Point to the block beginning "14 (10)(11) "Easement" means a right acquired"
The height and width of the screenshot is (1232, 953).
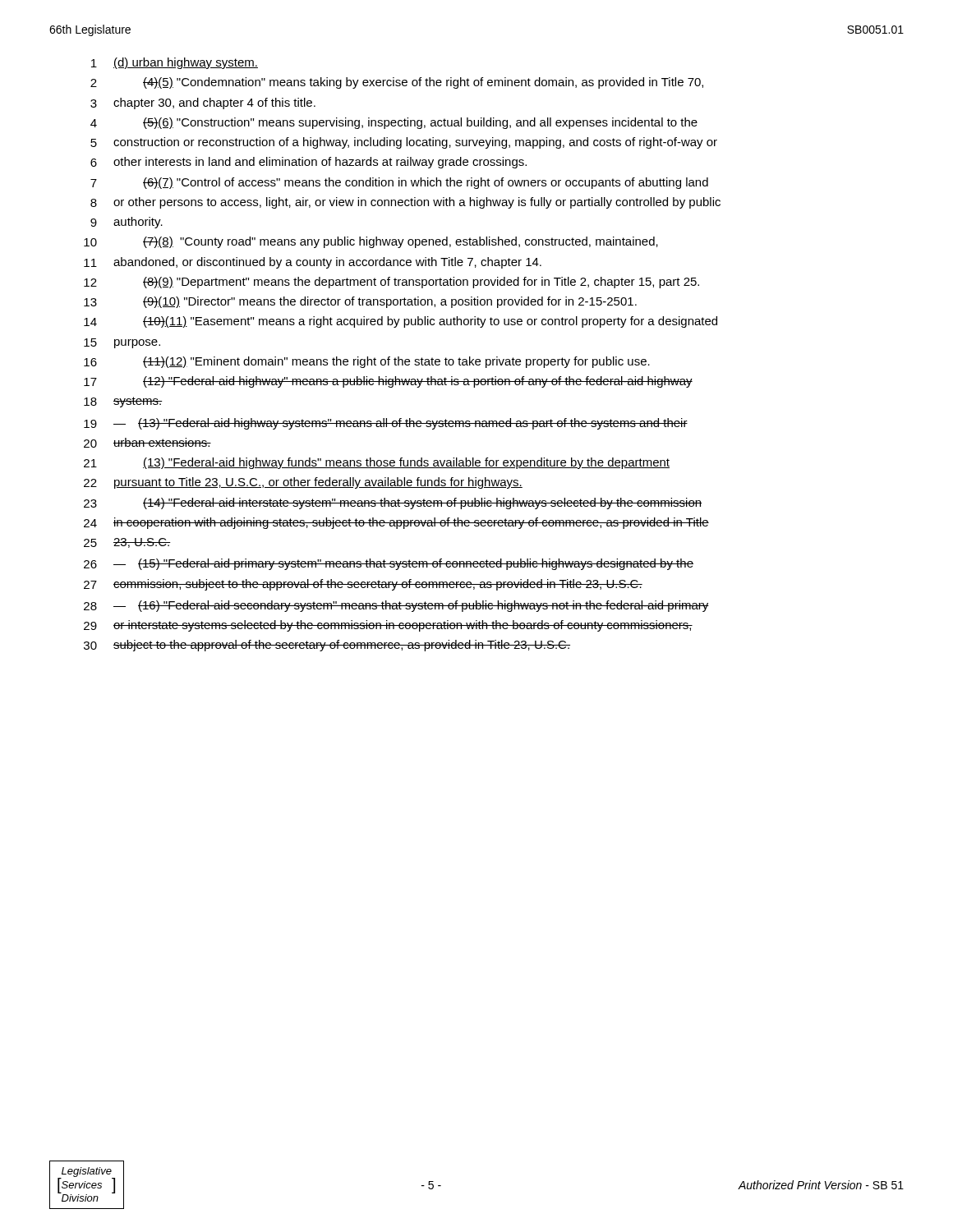tap(476, 321)
